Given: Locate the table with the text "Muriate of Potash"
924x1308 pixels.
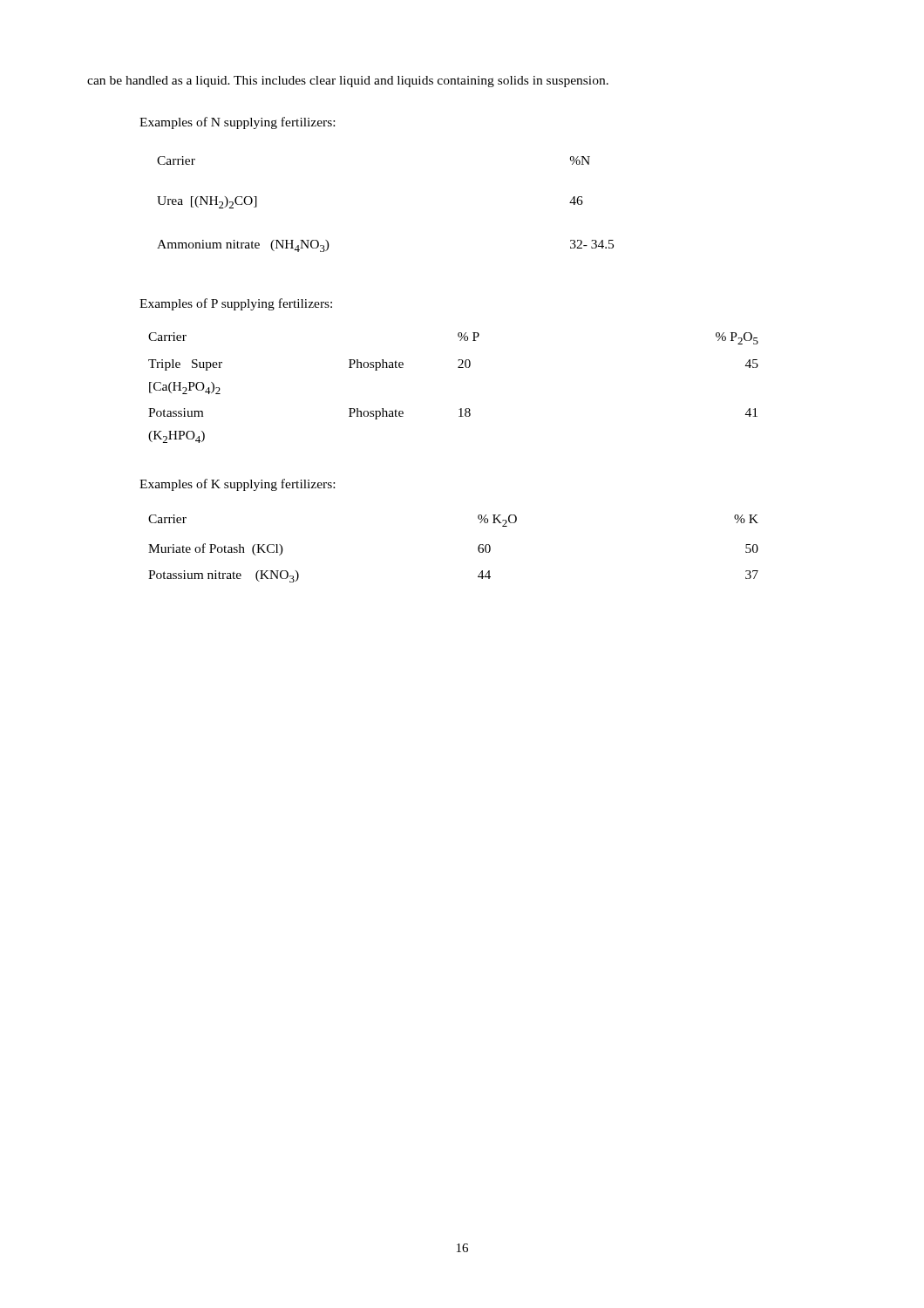Looking at the screenshot, I should [462, 548].
